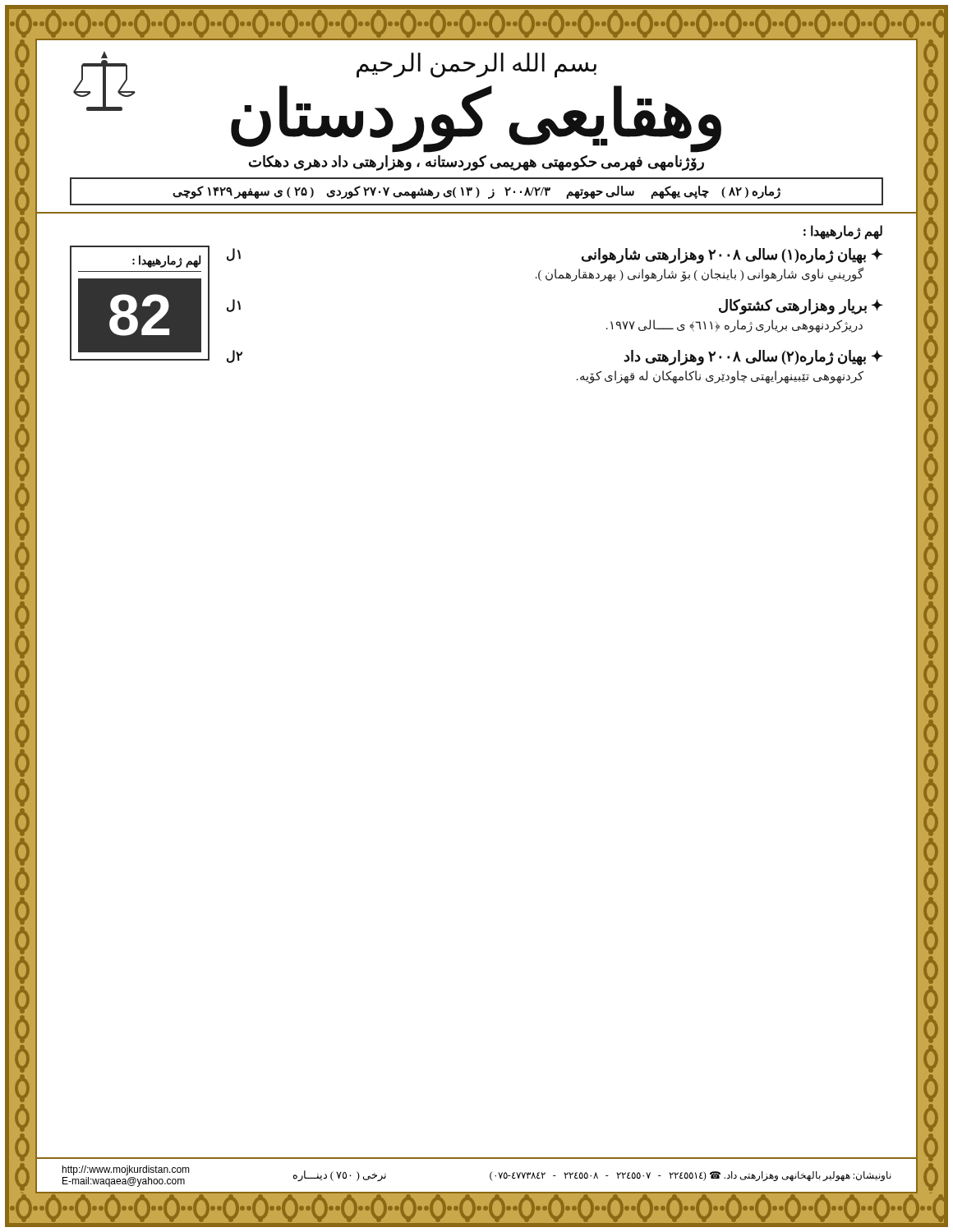Click on the text starting "گوریني ناوی شارهوانی ( باینجان"
The width and height of the screenshot is (953, 1232).
(x=699, y=274)
